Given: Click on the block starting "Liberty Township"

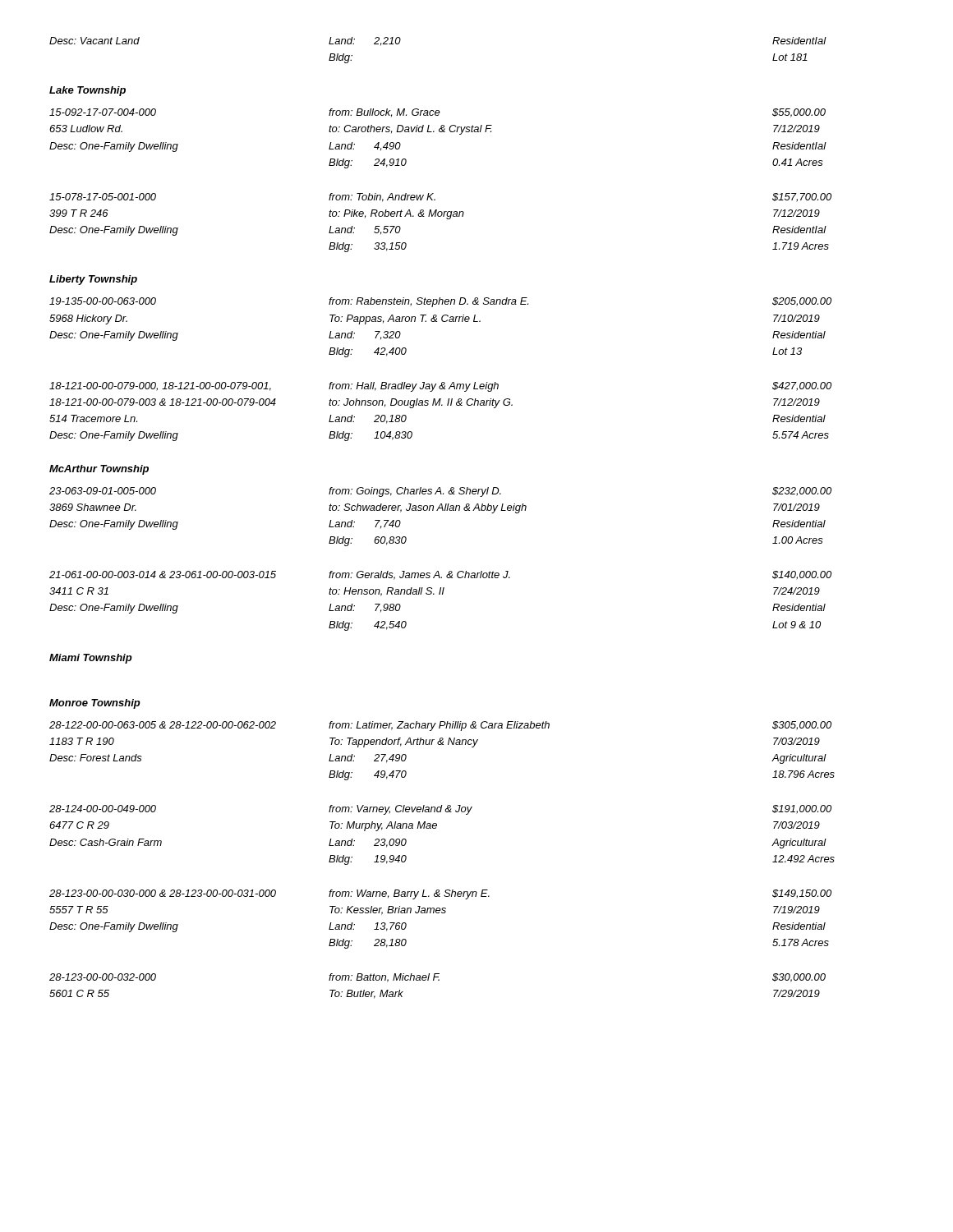Looking at the screenshot, I should (93, 279).
